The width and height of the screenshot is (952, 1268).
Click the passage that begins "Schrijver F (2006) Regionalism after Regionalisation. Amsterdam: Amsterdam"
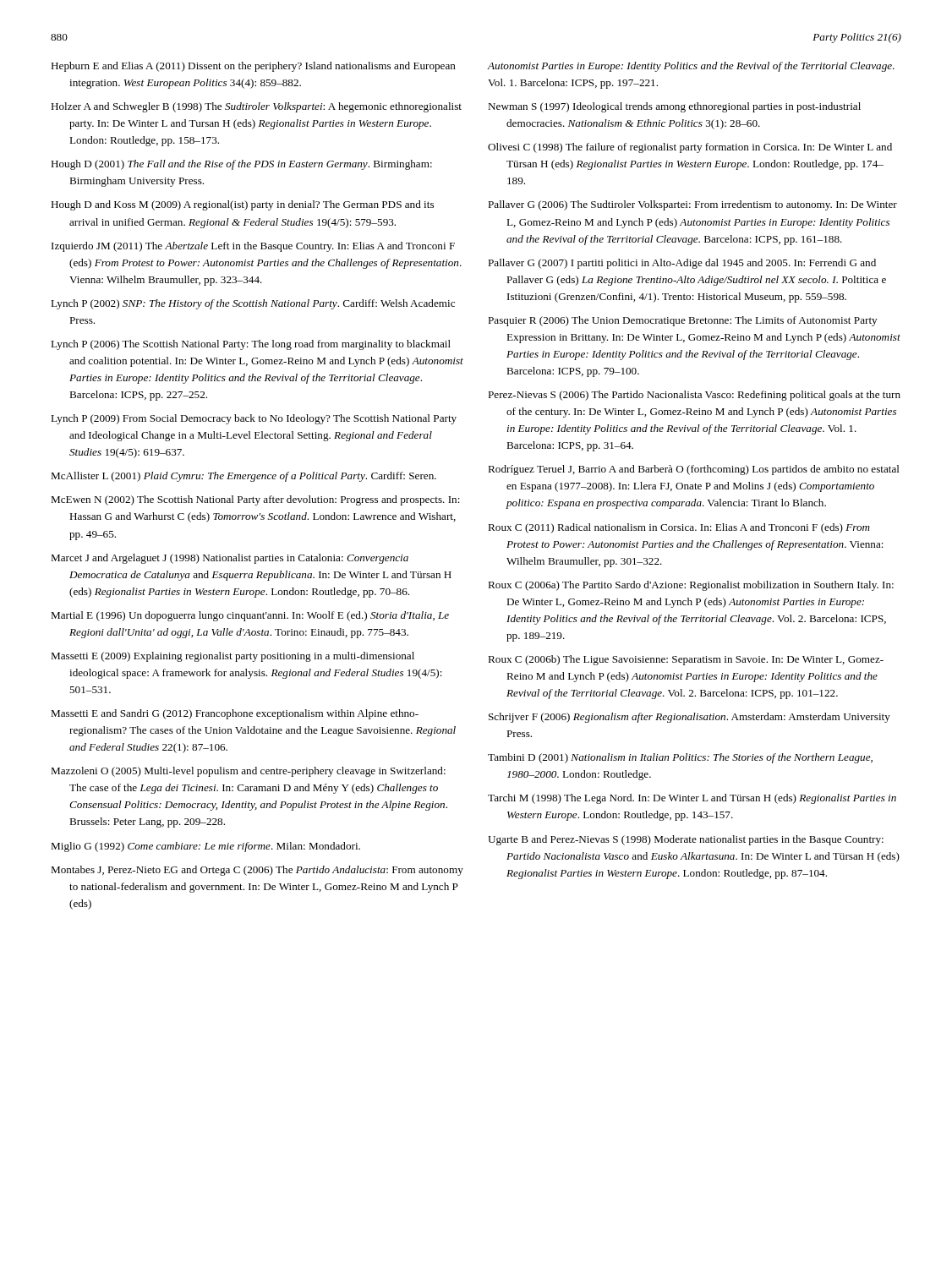click(x=689, y=725)
